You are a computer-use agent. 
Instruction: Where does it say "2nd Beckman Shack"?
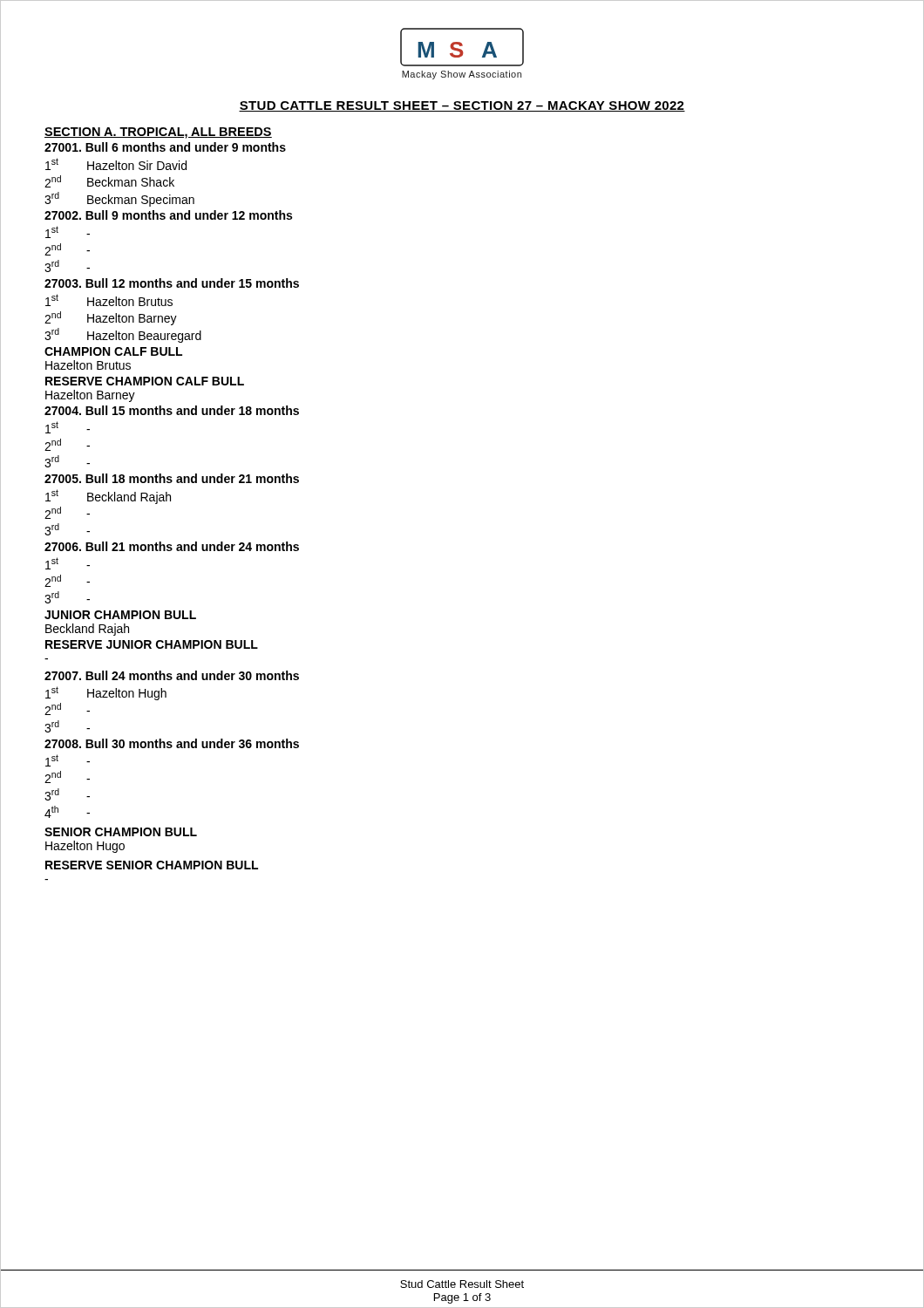109,181
